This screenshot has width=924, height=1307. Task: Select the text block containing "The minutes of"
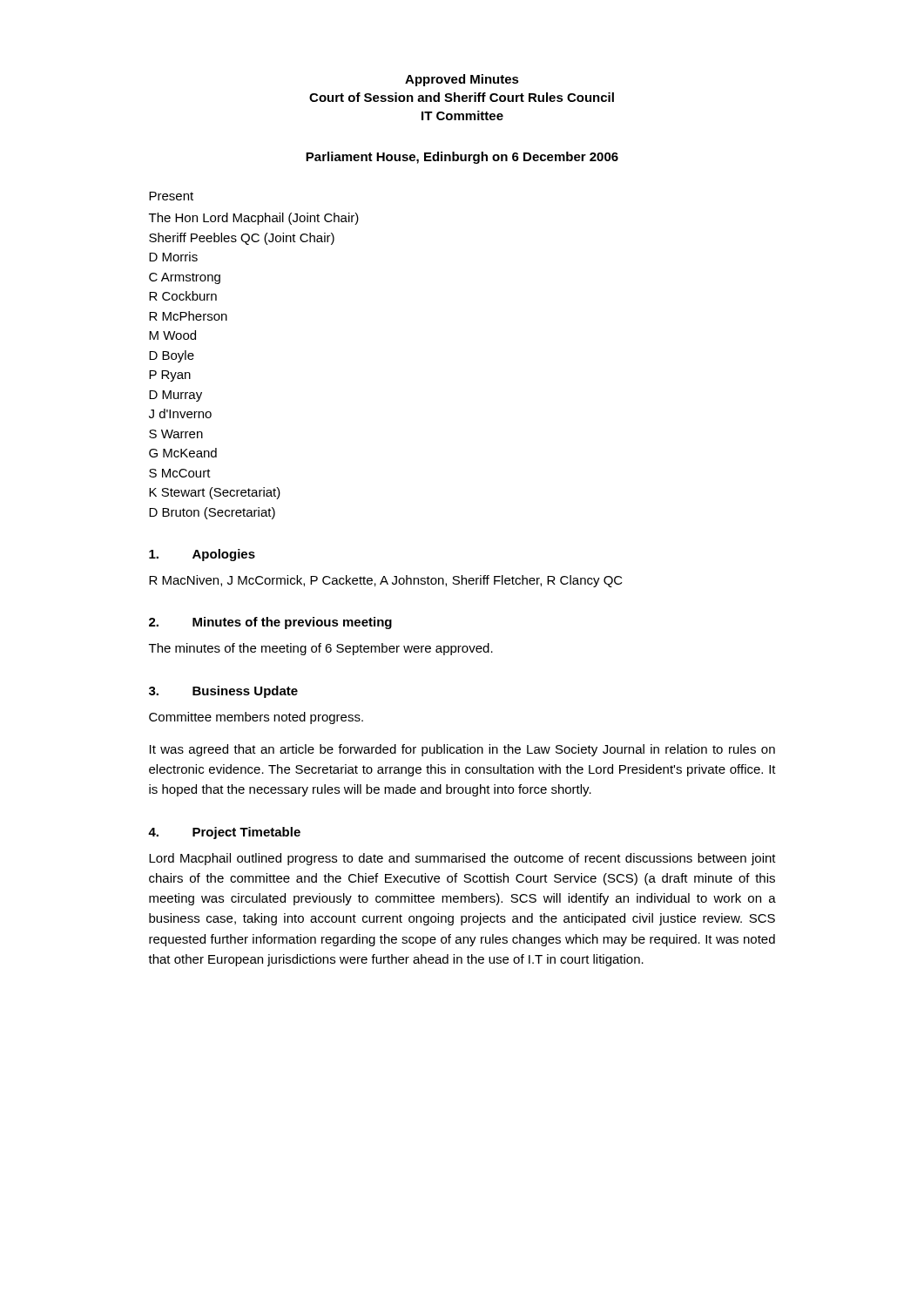pos(321,648)
